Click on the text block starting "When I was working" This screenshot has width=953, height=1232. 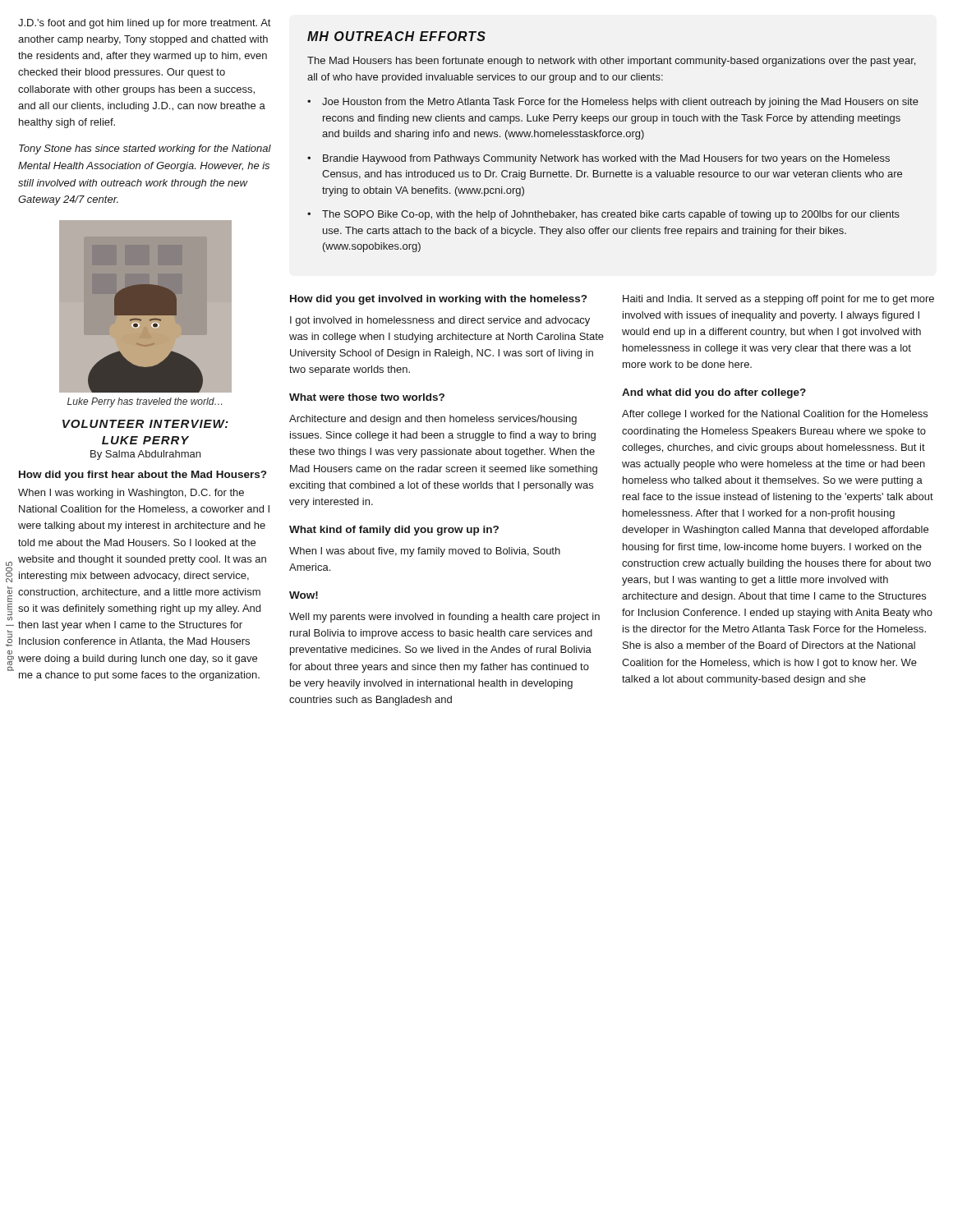click(x=144, y=584)
